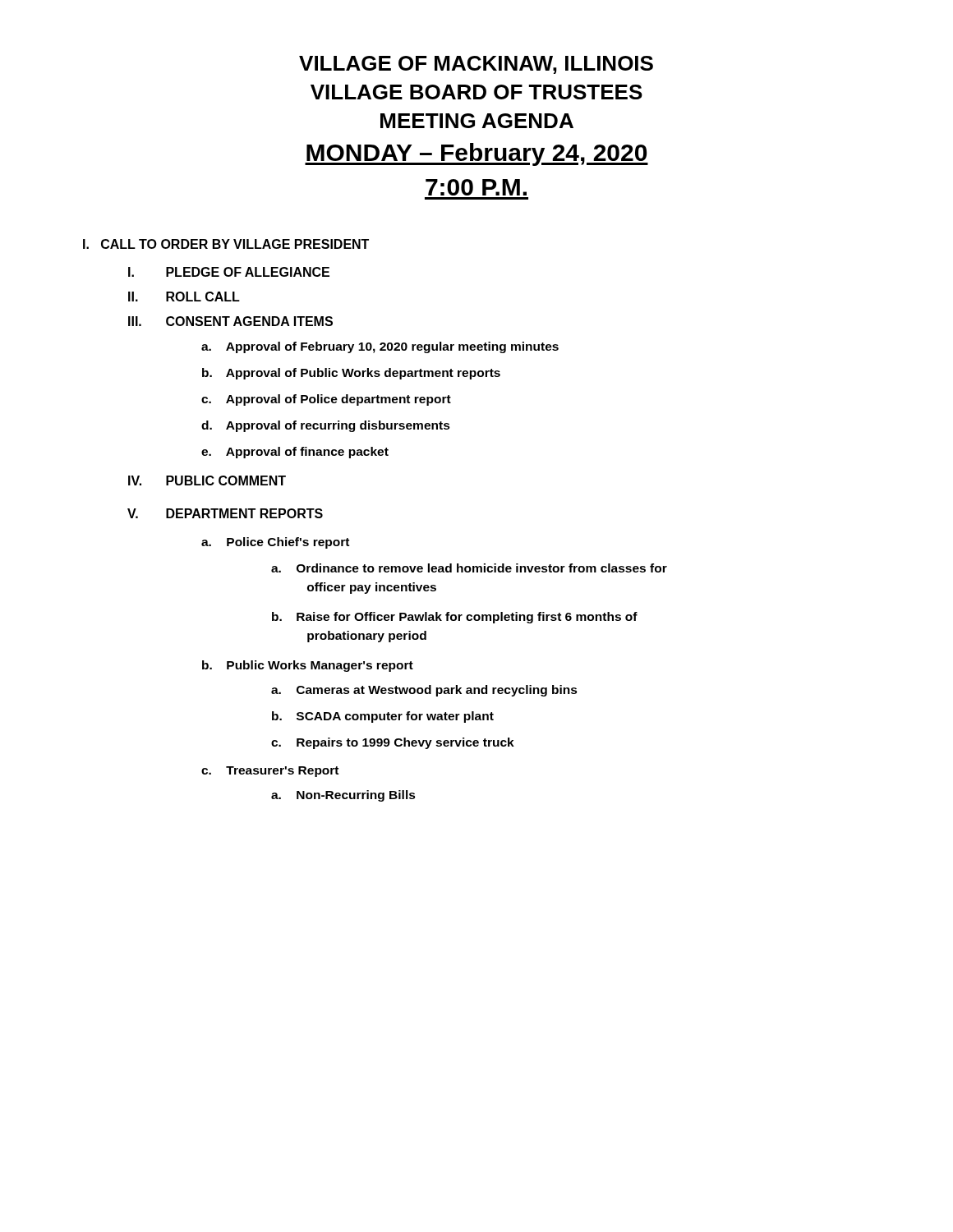953x1232 pixels.
Task: Select the list item that says "II. ROLL CALL"
Action: [184, 297]
